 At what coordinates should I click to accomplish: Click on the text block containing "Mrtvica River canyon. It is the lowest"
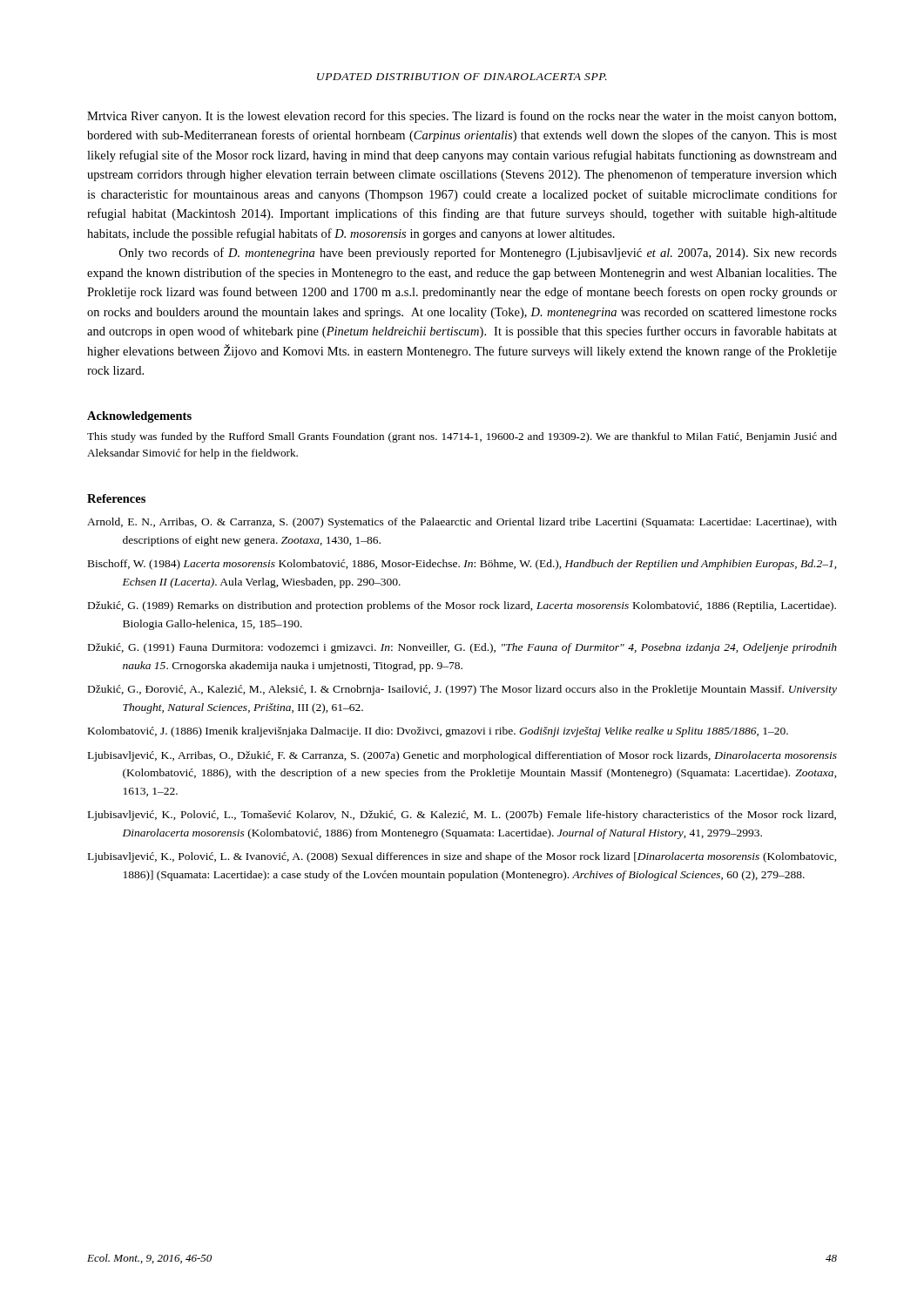pos(462,175)
